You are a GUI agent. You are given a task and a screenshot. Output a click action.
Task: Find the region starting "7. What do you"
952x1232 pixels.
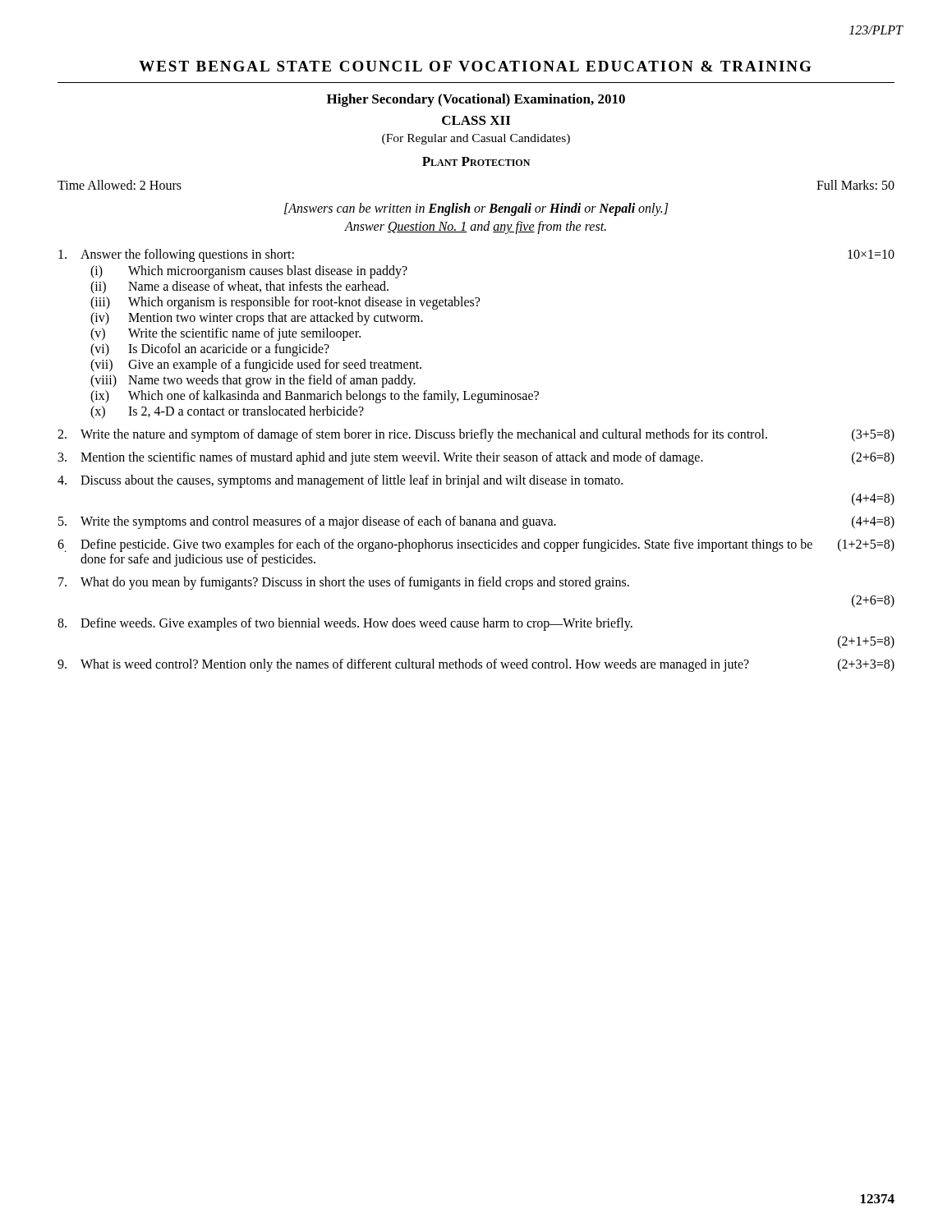click(476, 591)
